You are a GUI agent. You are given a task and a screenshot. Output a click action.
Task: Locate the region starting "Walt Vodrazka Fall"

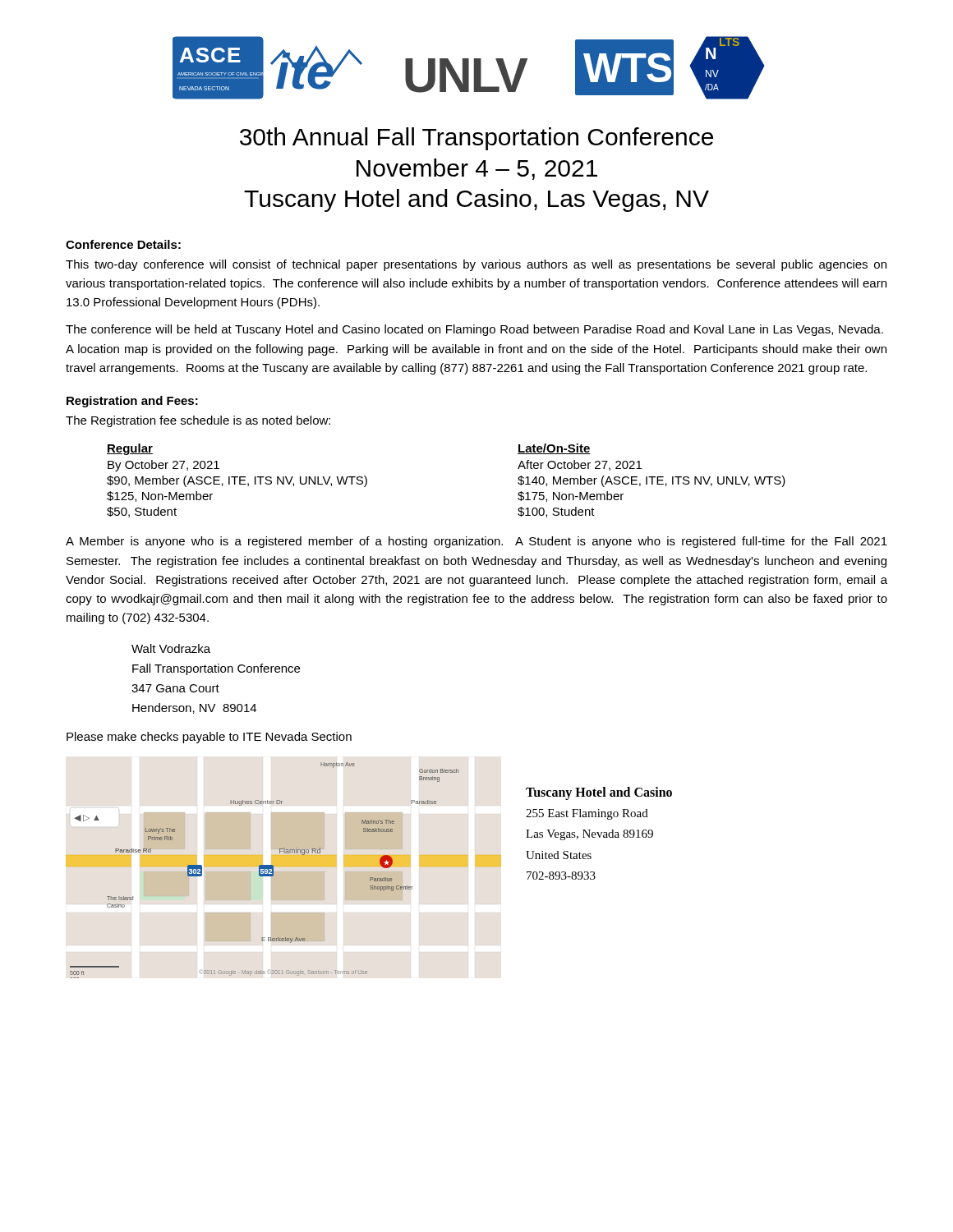[x=216, y=678]
